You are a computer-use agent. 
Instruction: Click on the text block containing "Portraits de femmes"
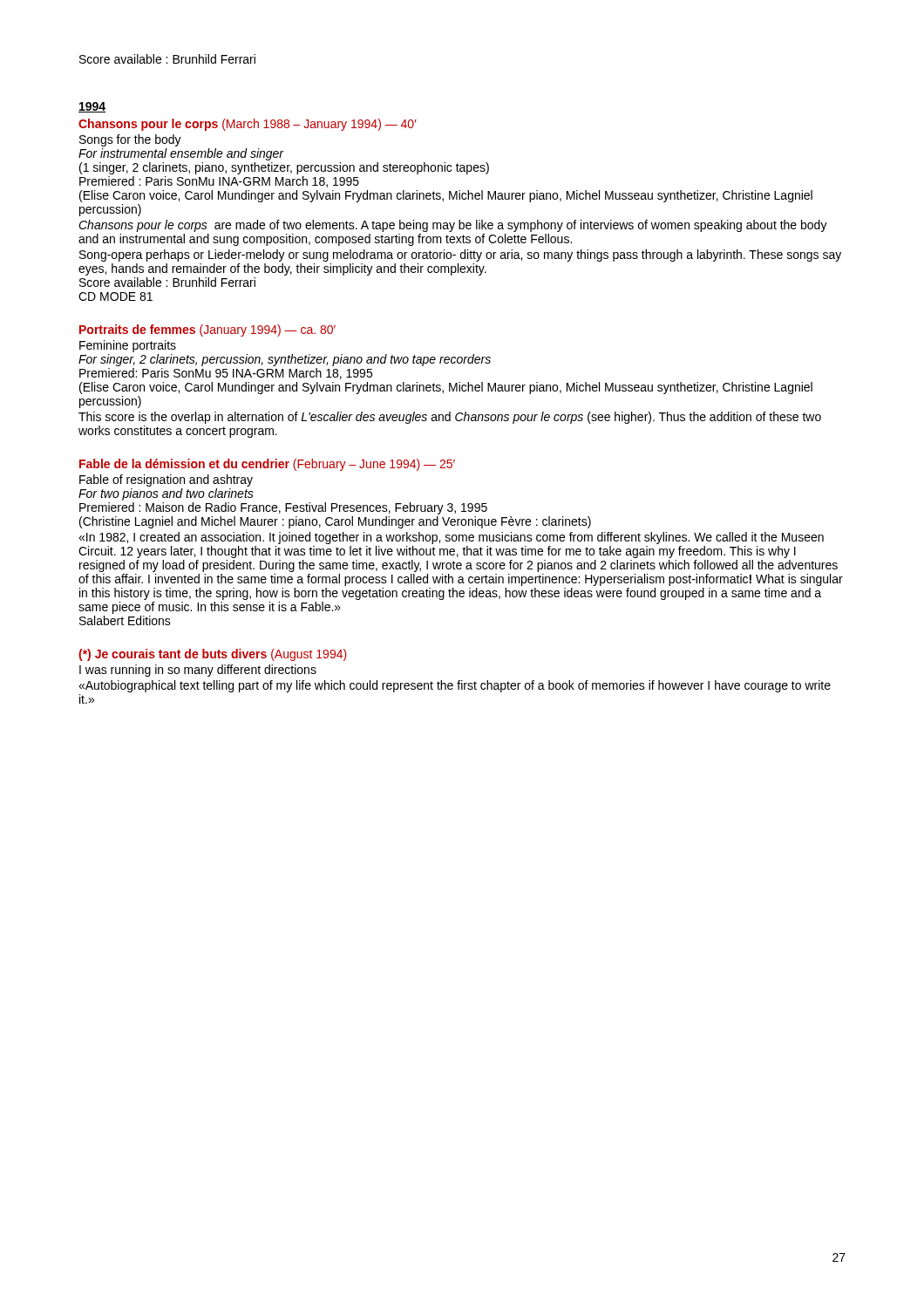207,330
